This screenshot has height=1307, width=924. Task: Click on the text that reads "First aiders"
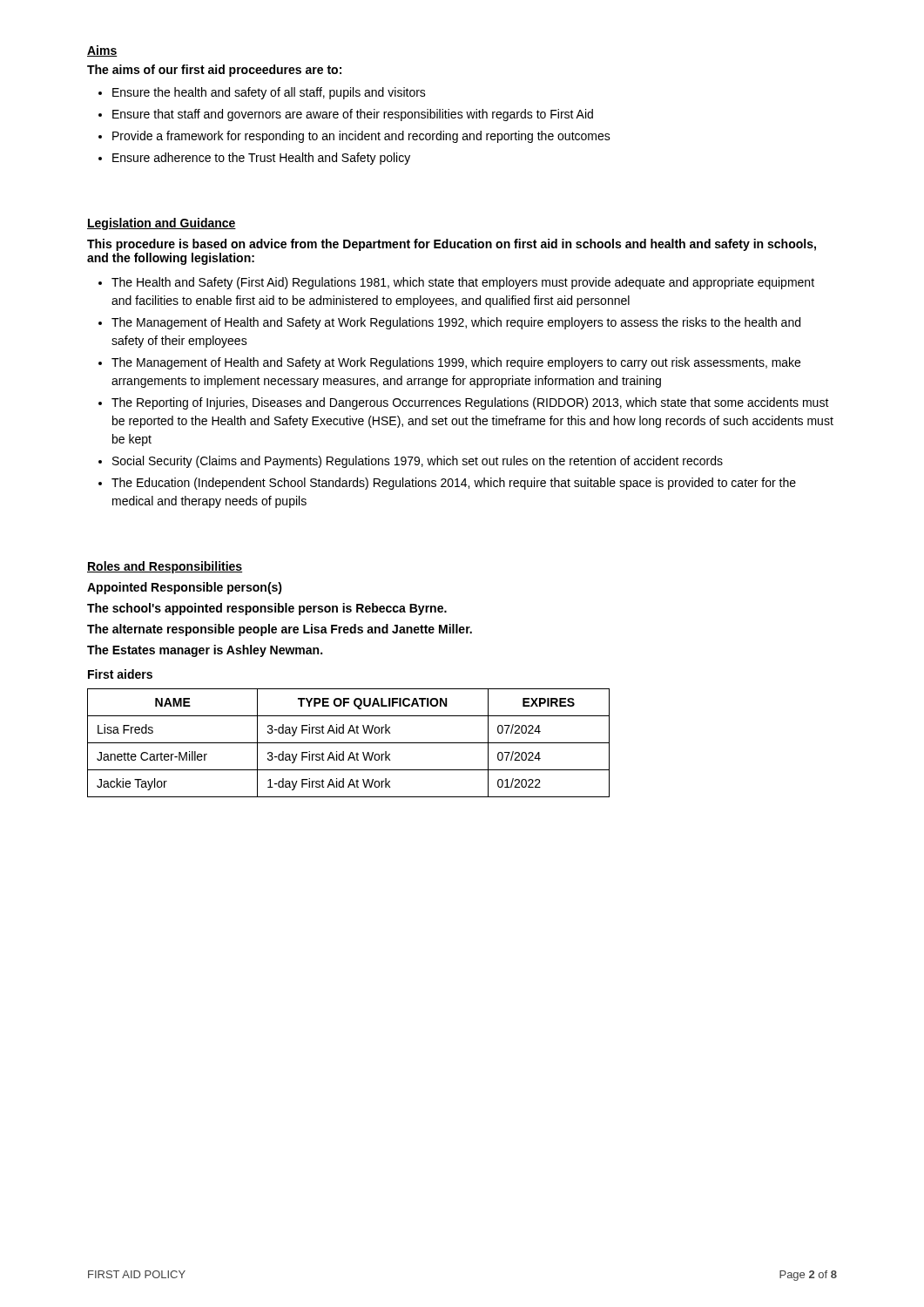[120, 674]
